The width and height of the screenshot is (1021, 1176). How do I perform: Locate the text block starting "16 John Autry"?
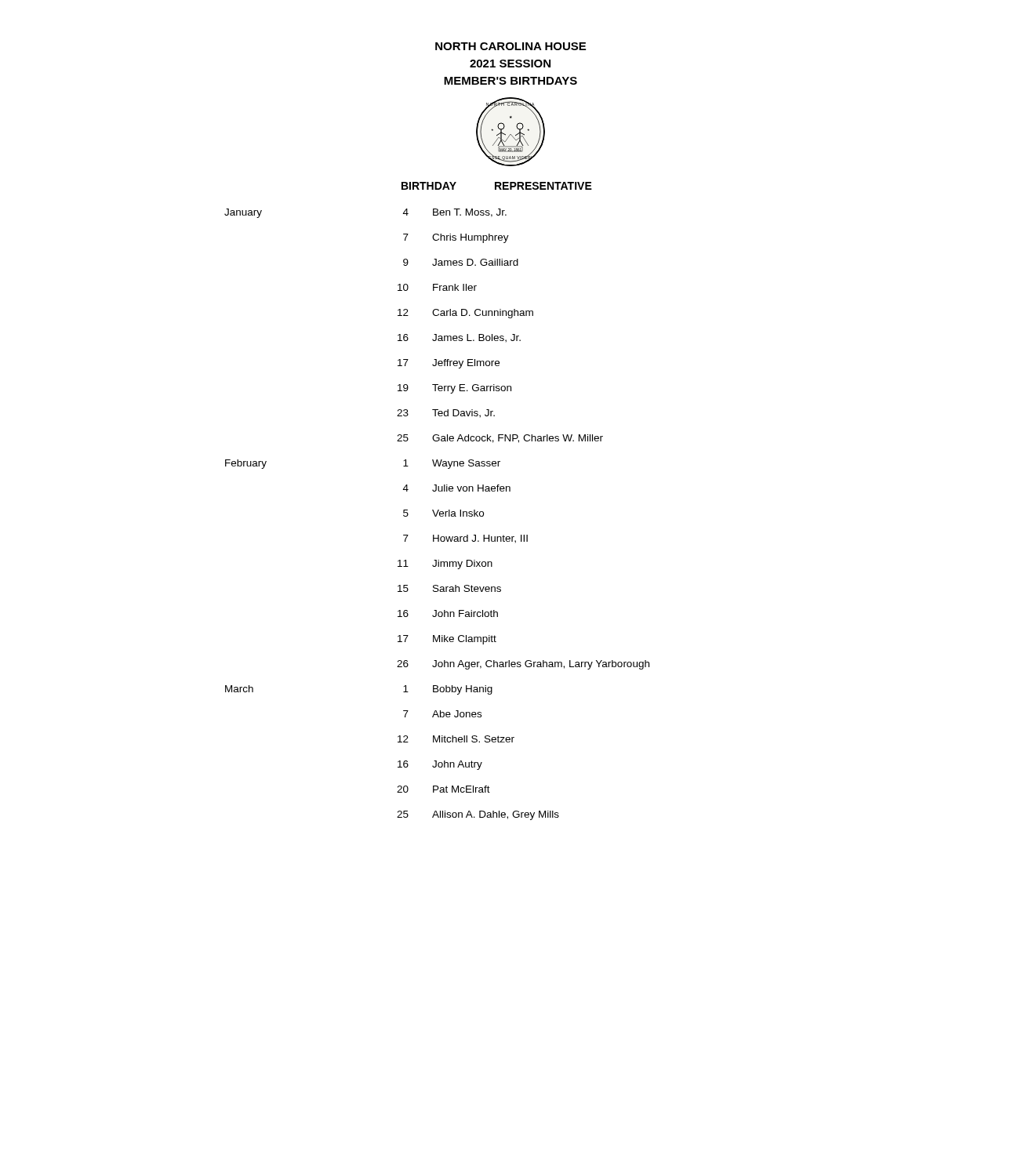point(440,765)
